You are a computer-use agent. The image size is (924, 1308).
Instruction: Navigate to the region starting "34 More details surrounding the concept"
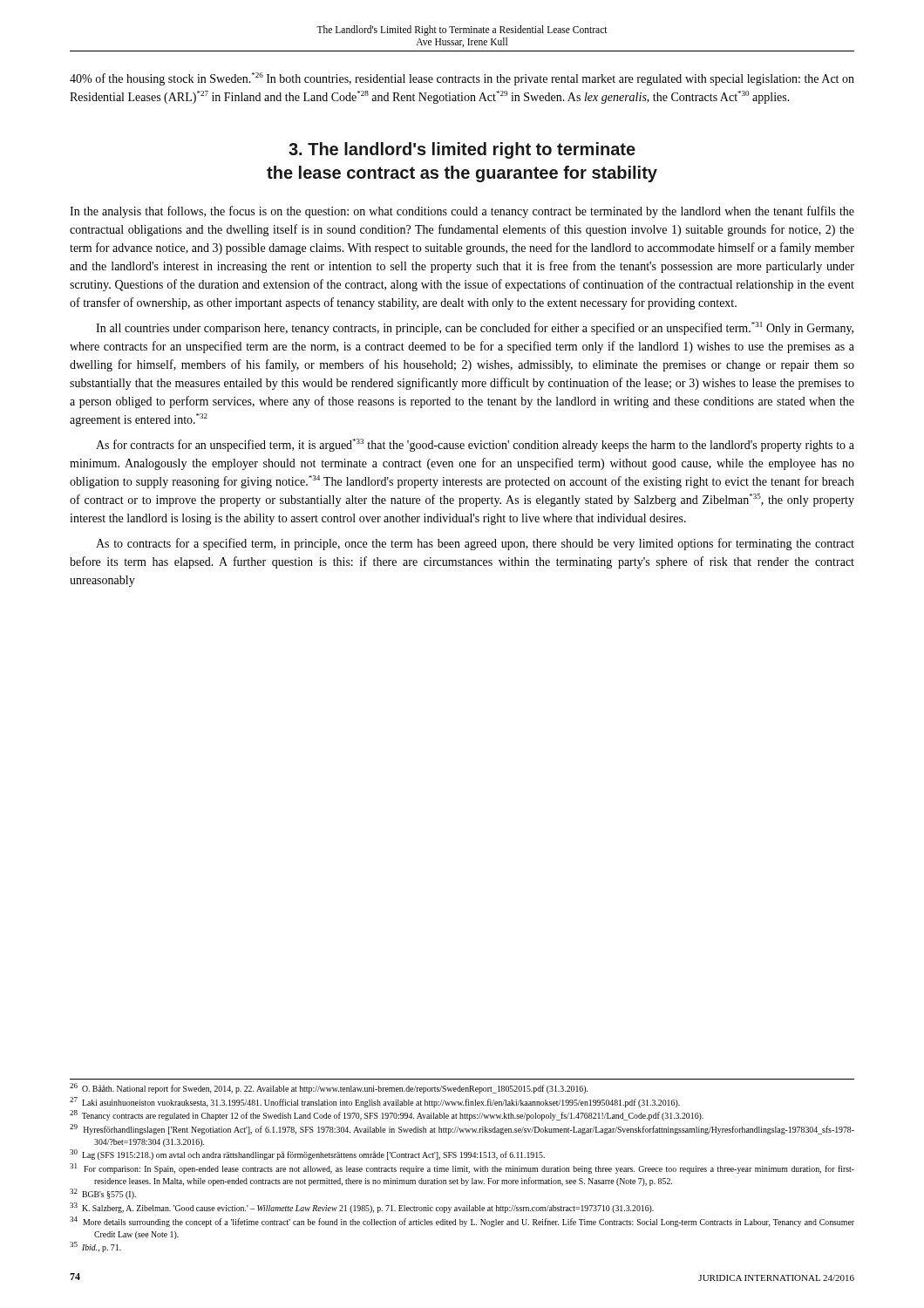[x=462, y=1228]
